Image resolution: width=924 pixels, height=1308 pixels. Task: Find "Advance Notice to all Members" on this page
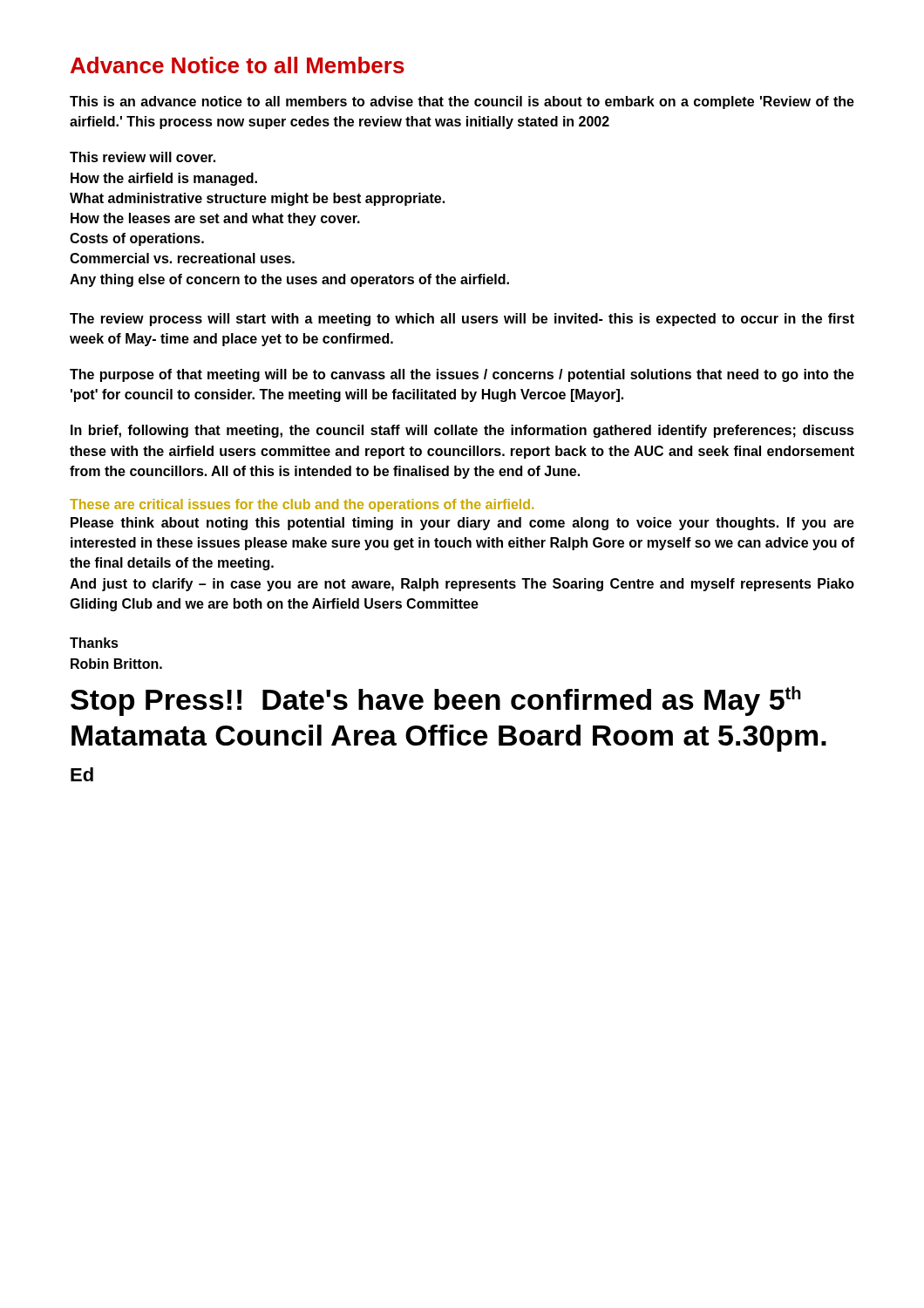[x=237, y=65]
